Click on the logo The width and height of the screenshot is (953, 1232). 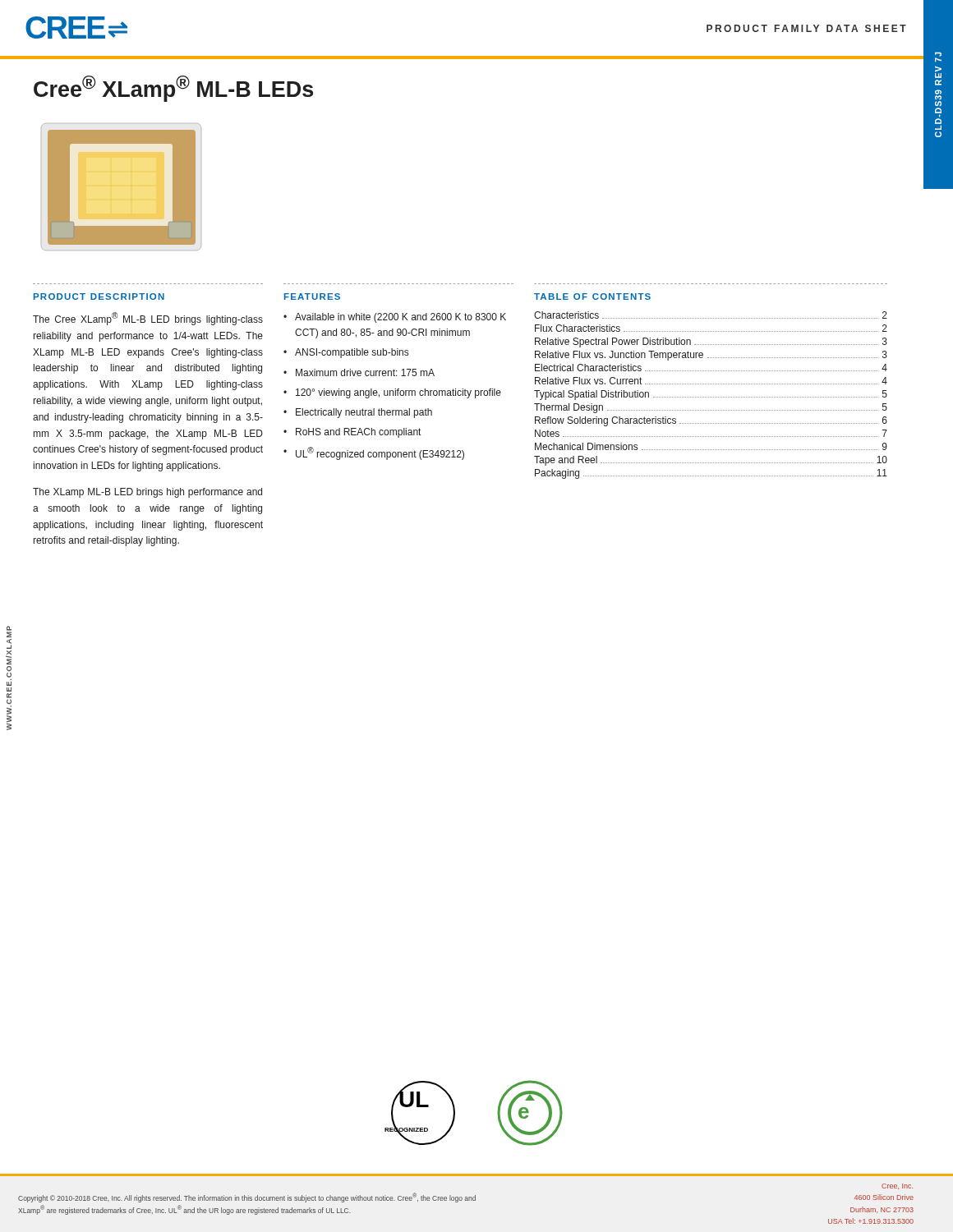(476, 1113)
